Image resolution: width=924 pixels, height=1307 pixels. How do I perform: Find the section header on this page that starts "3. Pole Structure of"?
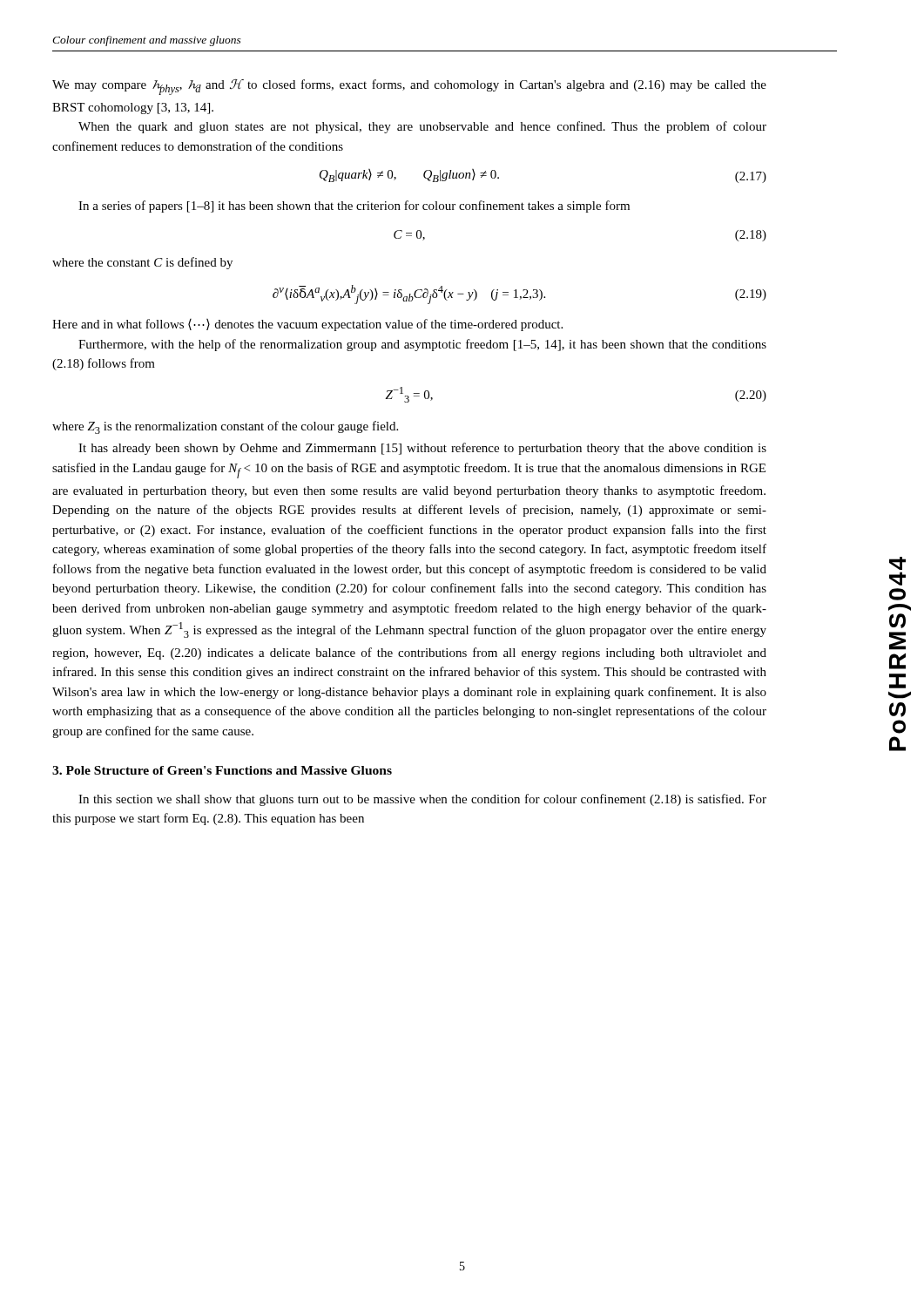click(222, 770)
